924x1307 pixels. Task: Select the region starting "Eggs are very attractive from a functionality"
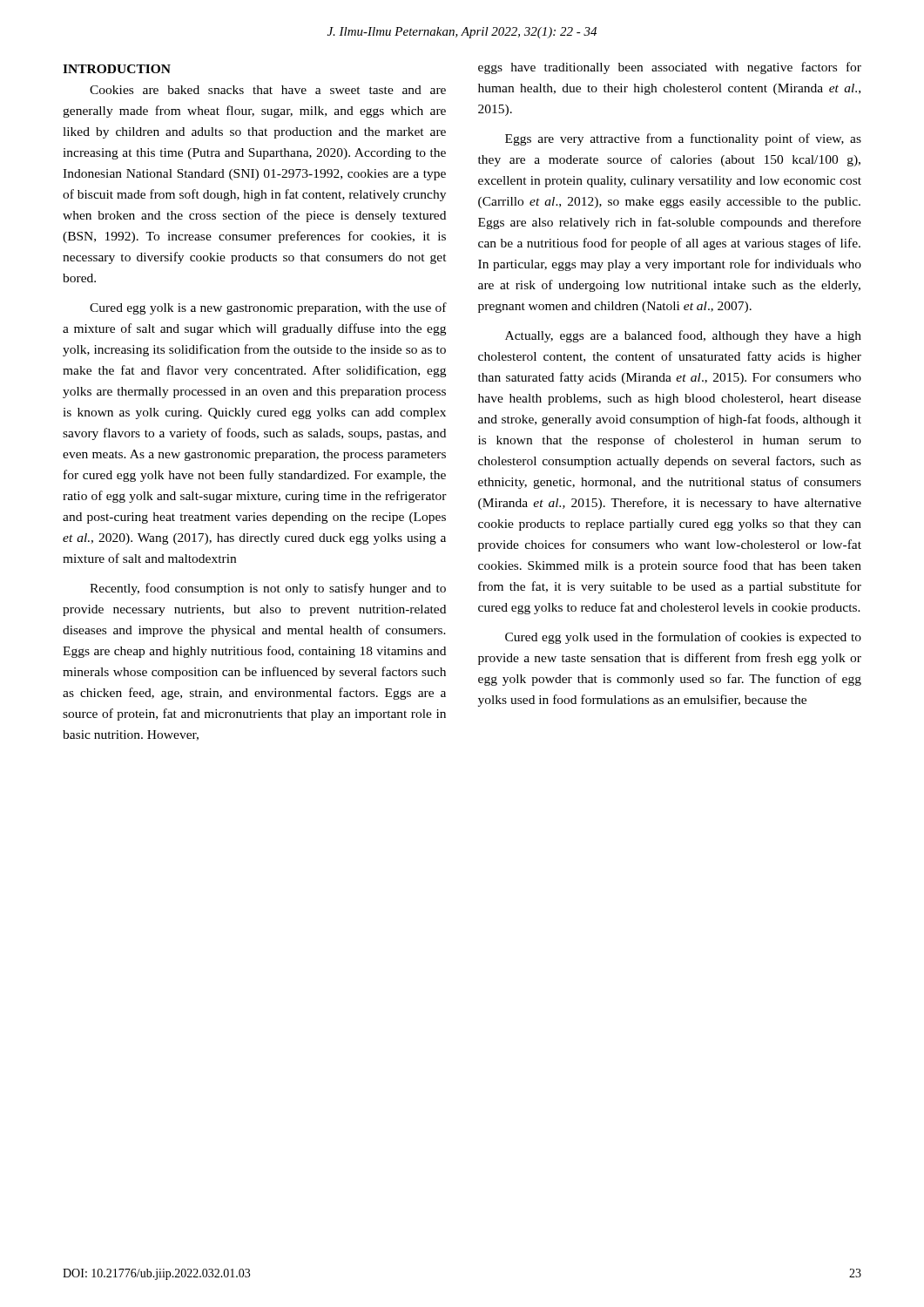[x=669, y=222]
